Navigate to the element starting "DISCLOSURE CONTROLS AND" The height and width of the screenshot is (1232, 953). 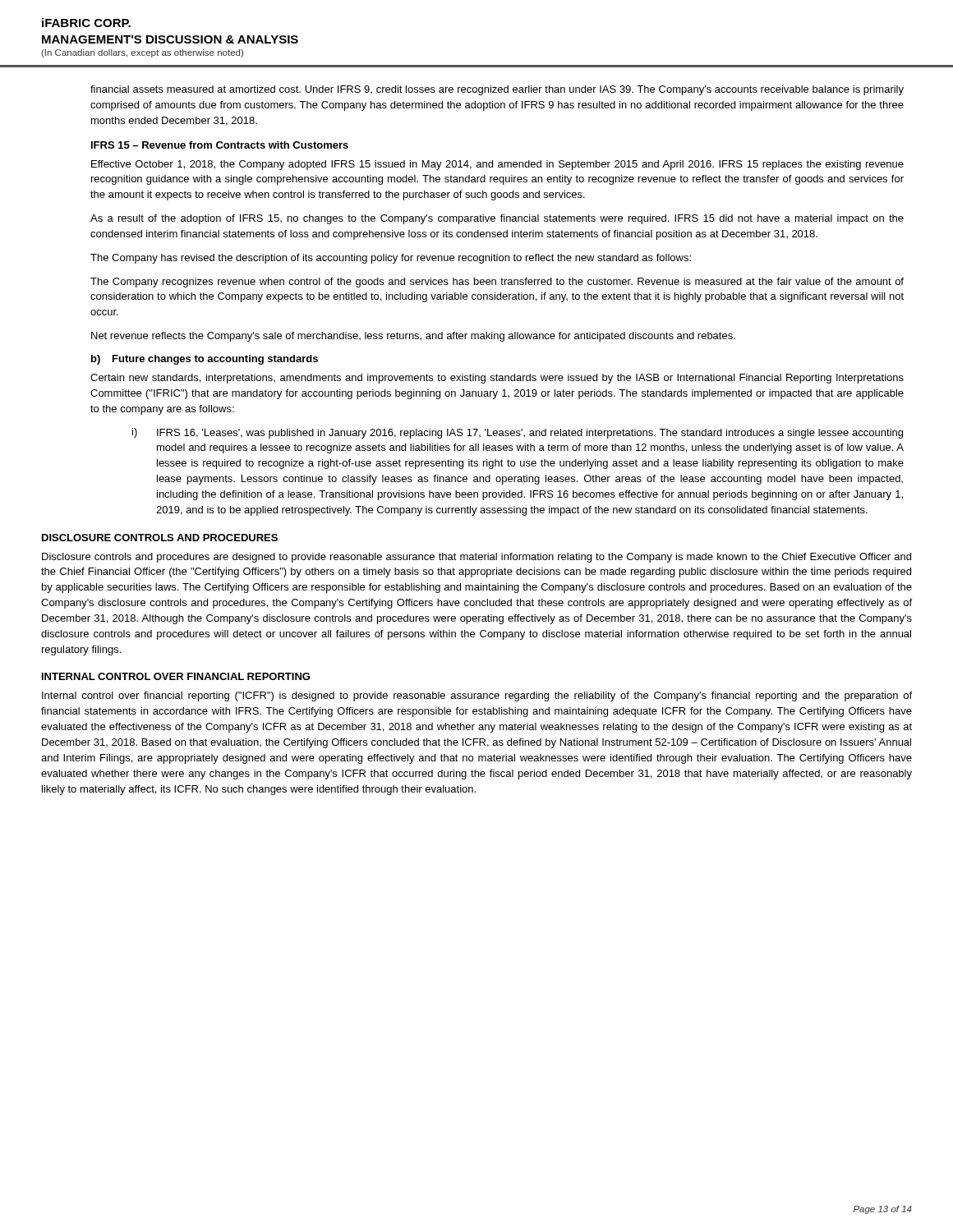point(160,537)
